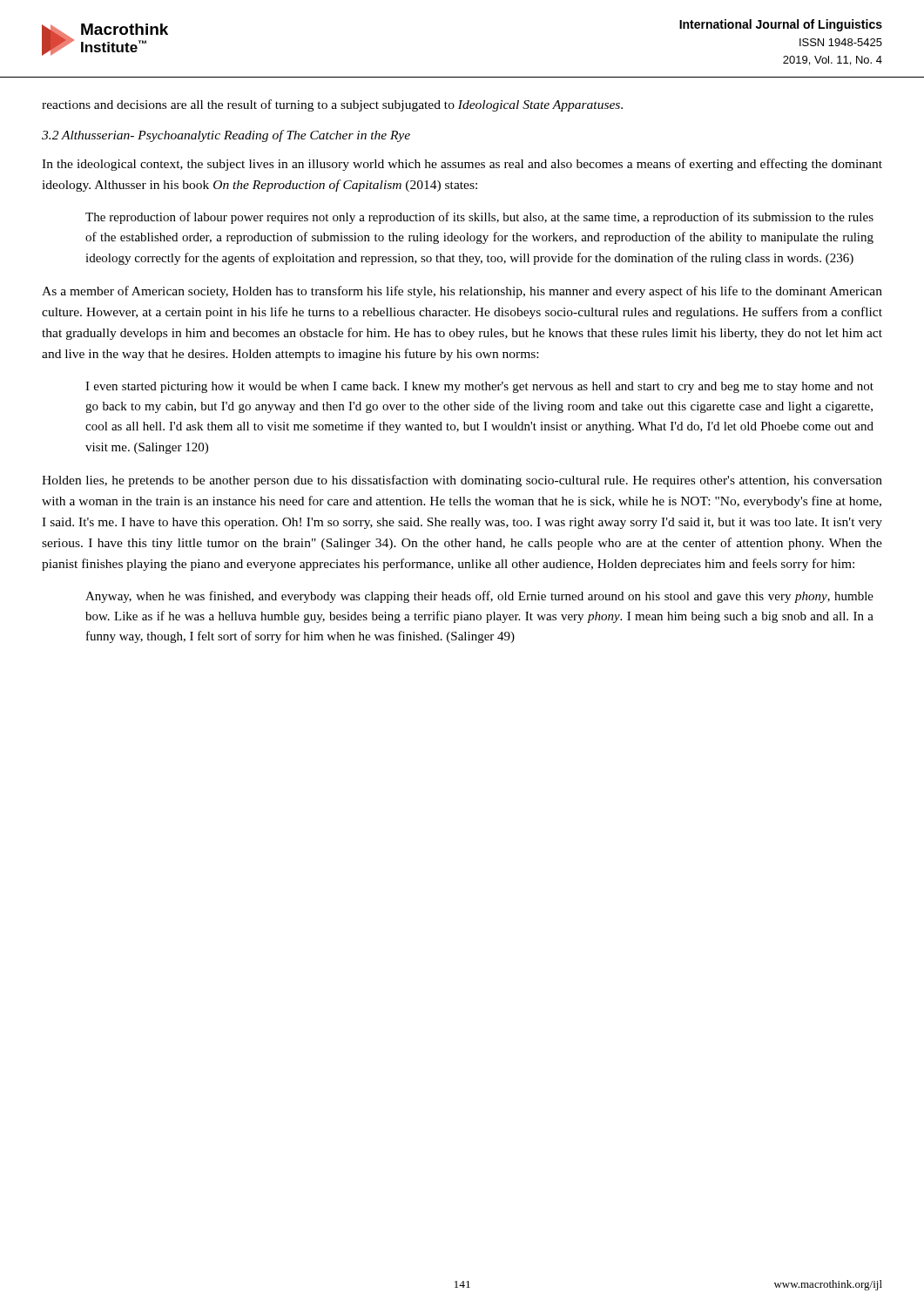
Task: Click on the text block with the text "I even started picturing how it would be"
Action: tap(479, 416)
